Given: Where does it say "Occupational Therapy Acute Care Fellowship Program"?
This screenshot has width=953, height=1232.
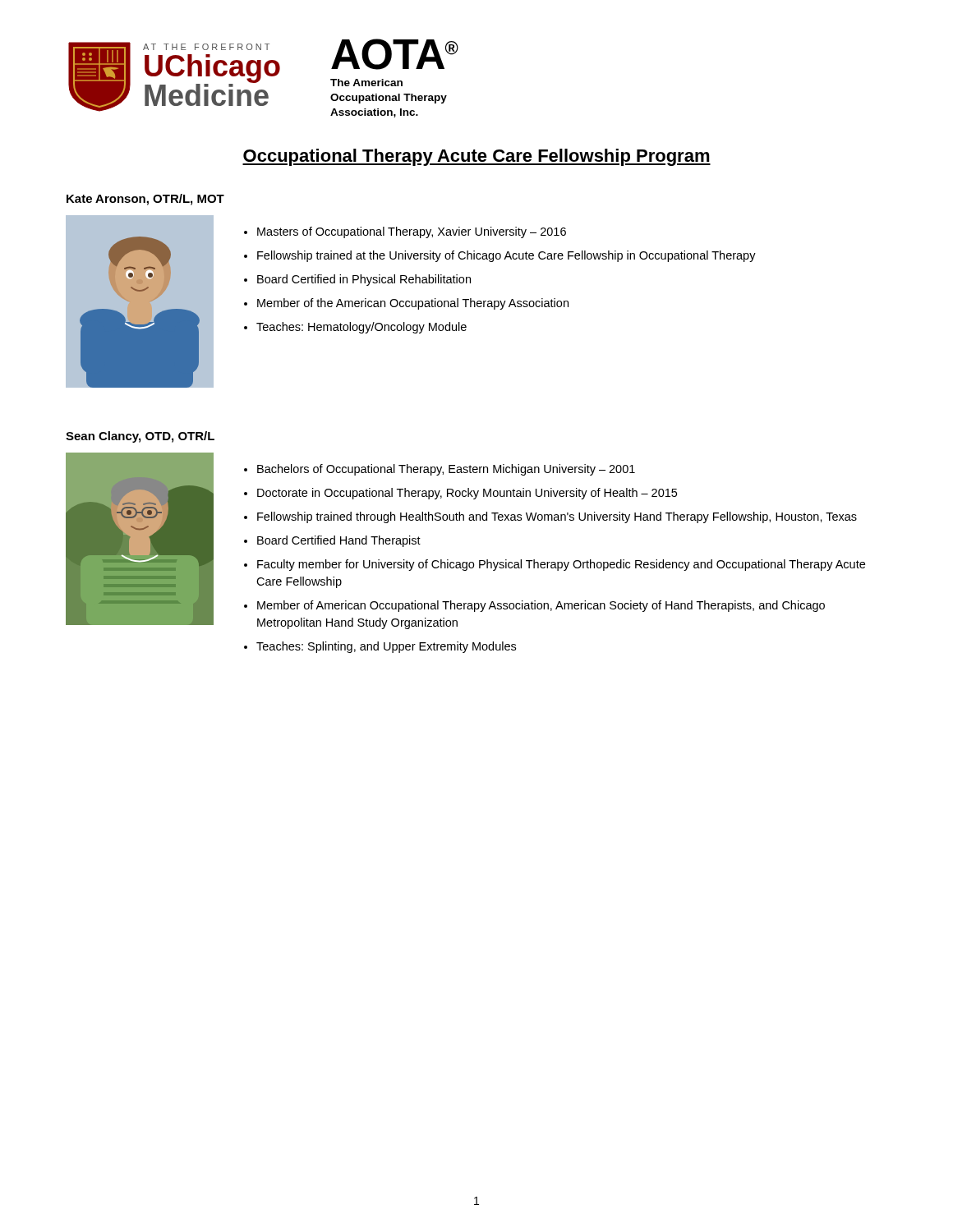Looking at the screenshot, I should tap(476, 155).
